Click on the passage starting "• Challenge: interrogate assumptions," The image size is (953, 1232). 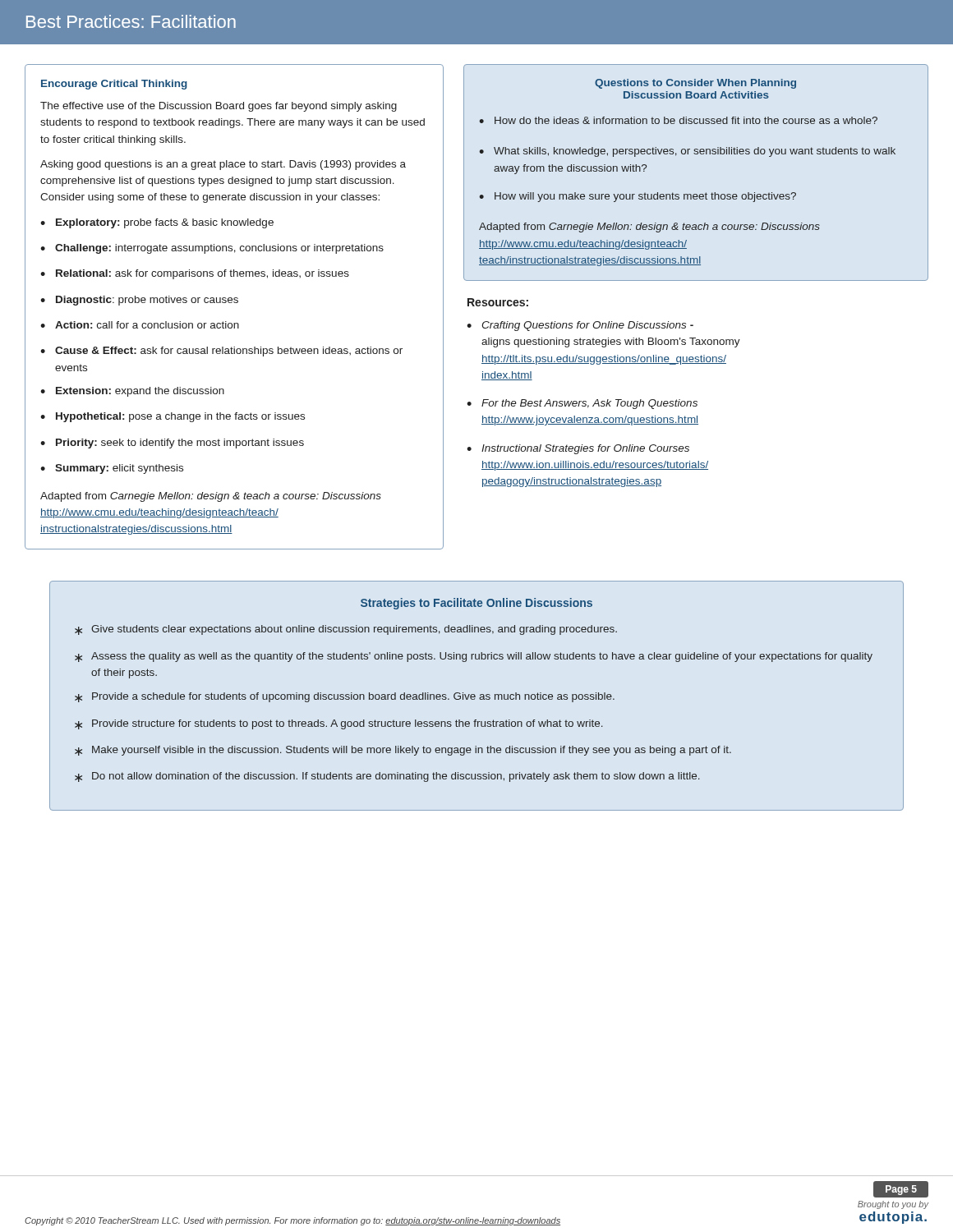pyautogui.click(x=212, y=249)
